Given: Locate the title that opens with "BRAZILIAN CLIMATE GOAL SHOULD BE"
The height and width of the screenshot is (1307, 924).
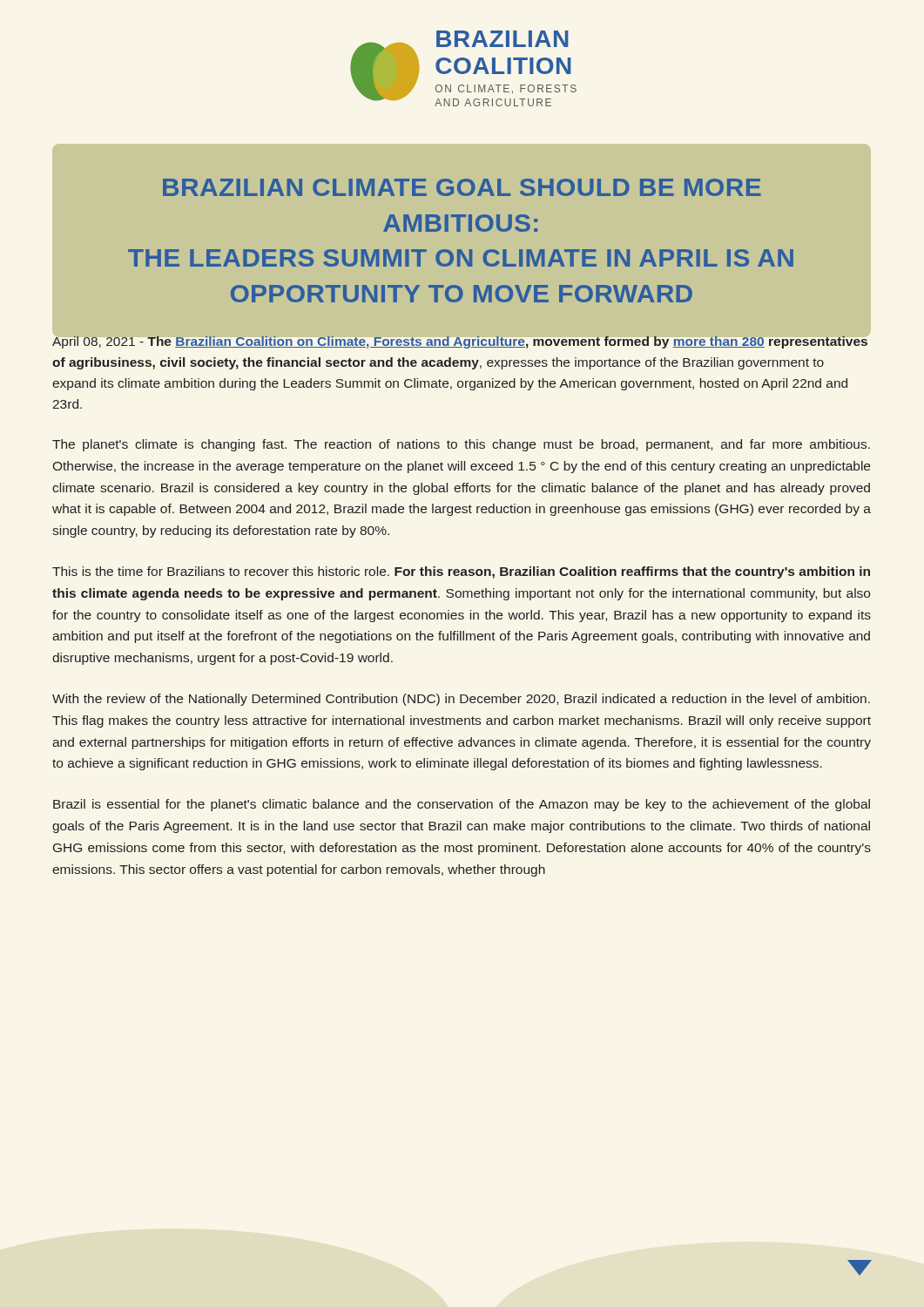Looking at the screenshot, I should pos(462,240).
